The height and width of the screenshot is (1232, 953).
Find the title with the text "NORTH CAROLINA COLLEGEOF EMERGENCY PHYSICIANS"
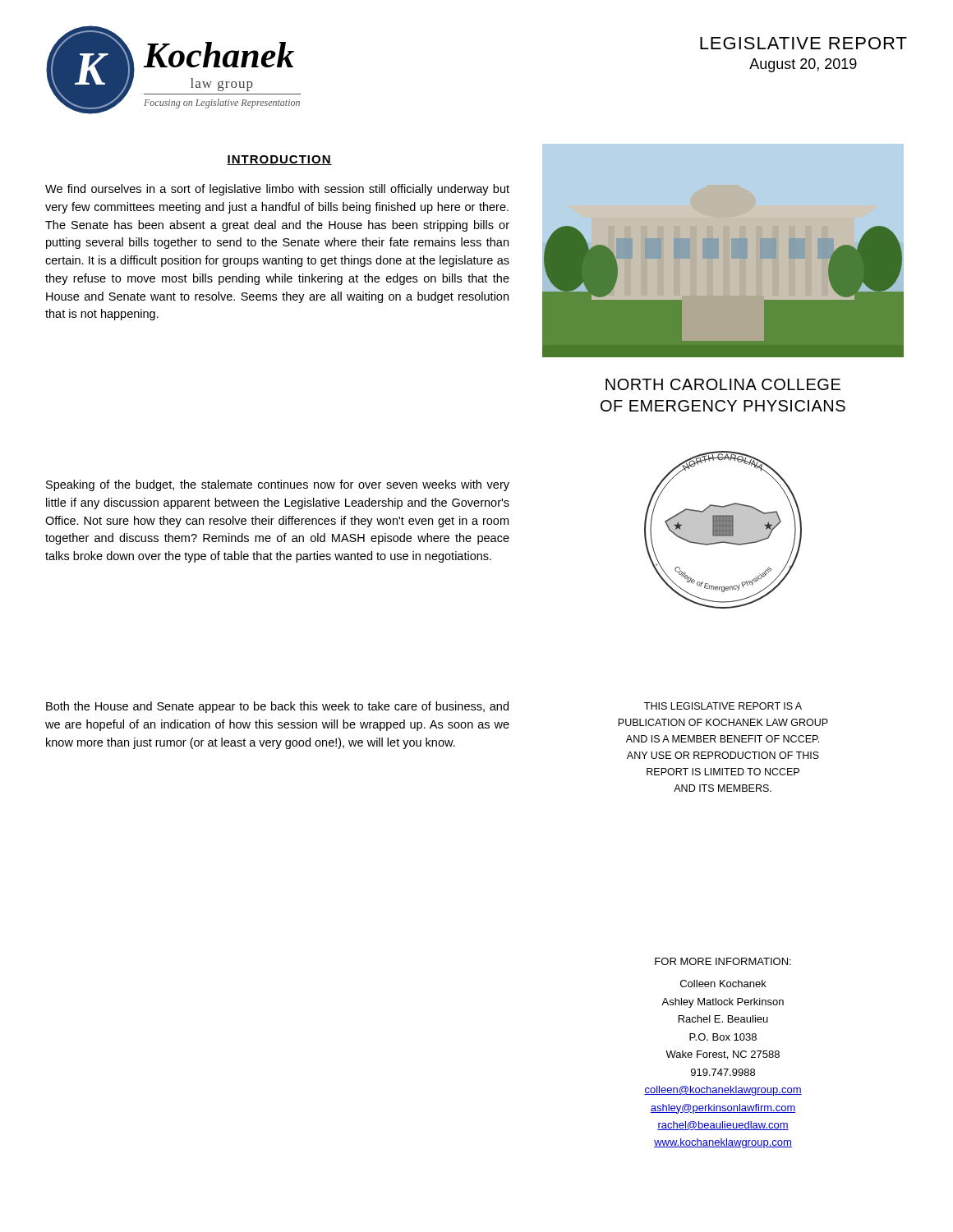click(723, 395)
